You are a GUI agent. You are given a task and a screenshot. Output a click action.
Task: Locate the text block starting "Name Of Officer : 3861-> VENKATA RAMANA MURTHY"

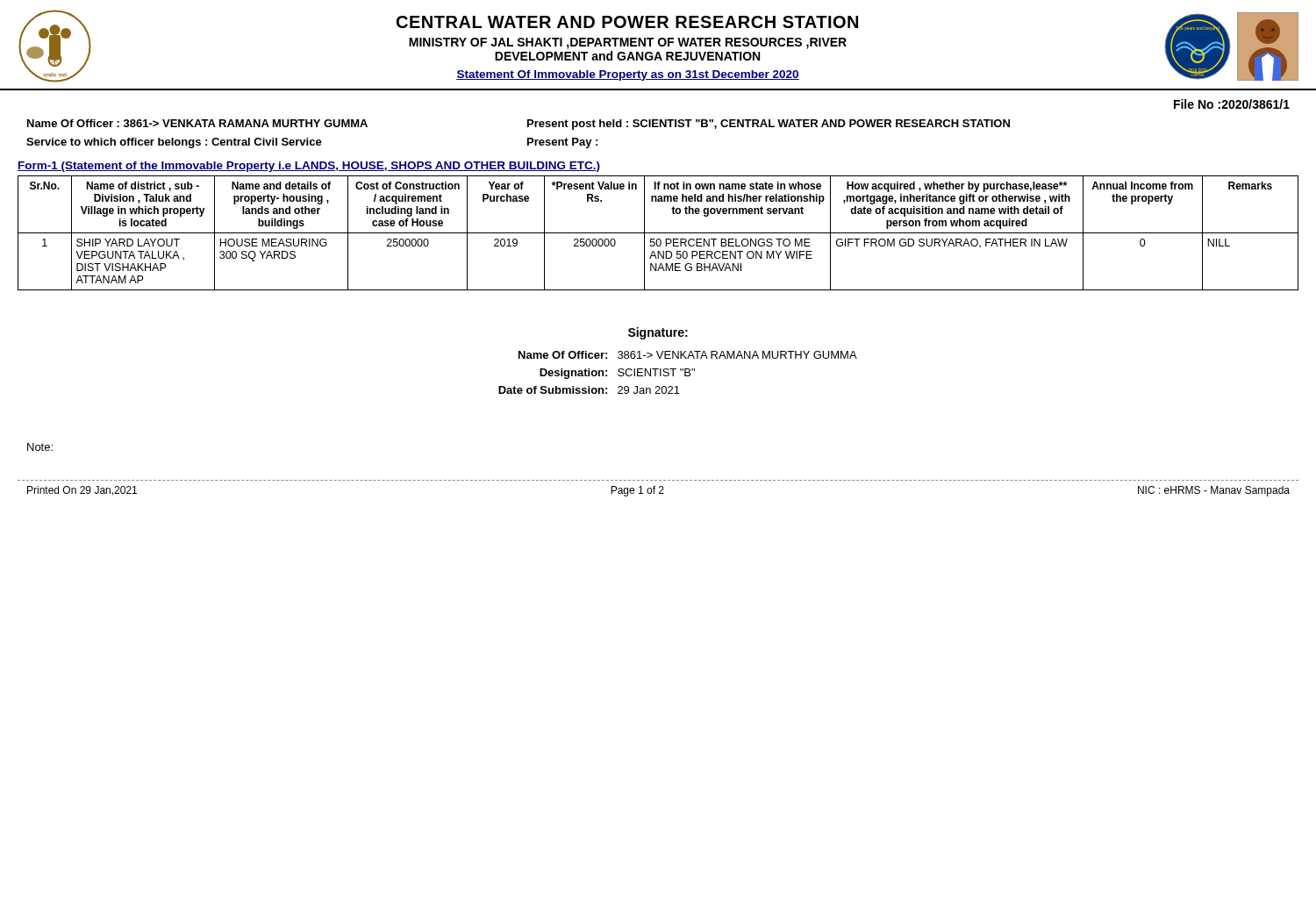[x=658, y=123]
